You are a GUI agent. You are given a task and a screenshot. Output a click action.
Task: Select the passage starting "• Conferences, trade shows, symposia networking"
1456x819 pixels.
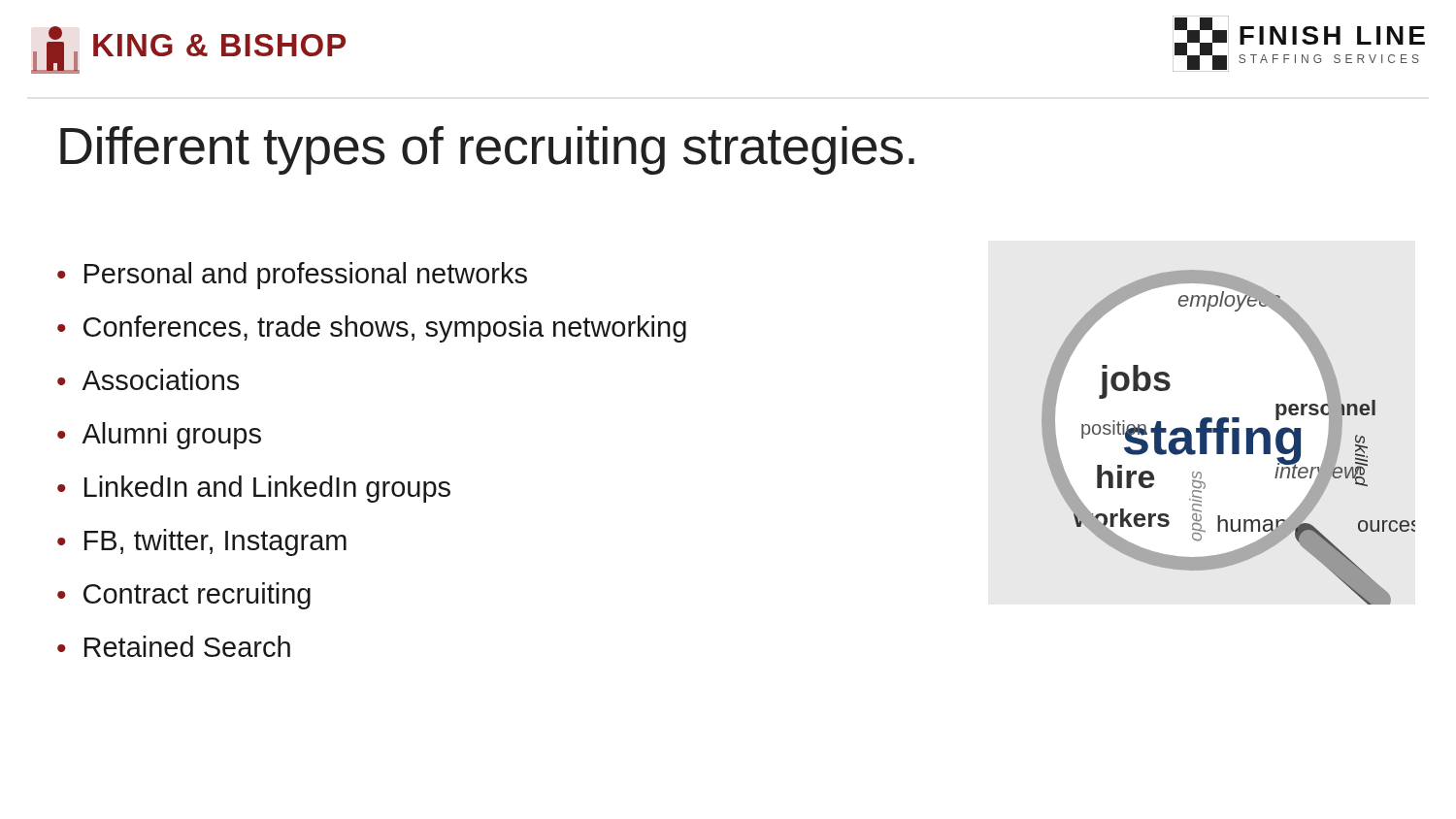tap(372, 328)
